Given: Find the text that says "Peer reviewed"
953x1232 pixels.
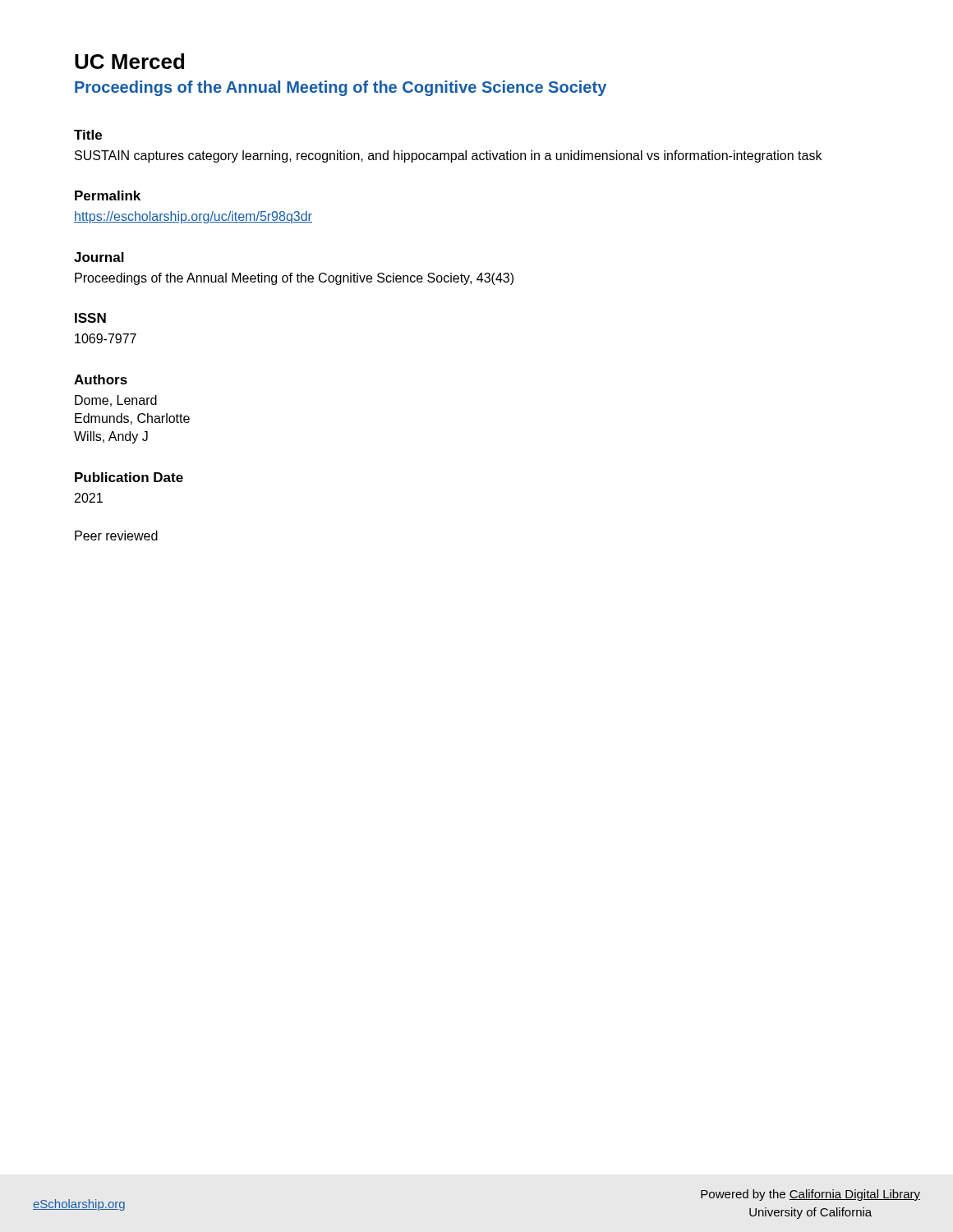Looking at the screenshot, I should pos(116,536).
